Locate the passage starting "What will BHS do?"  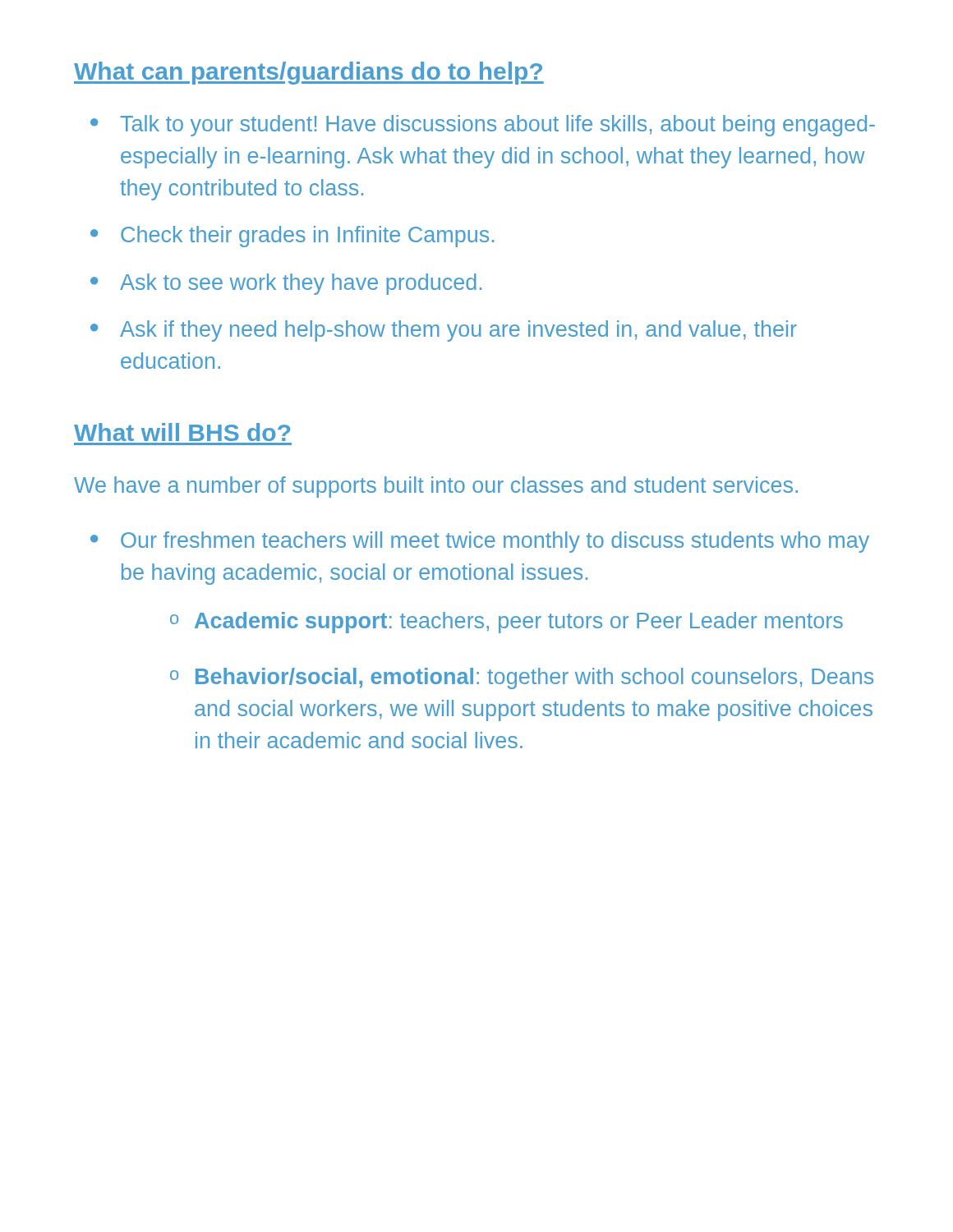(183, 432)
